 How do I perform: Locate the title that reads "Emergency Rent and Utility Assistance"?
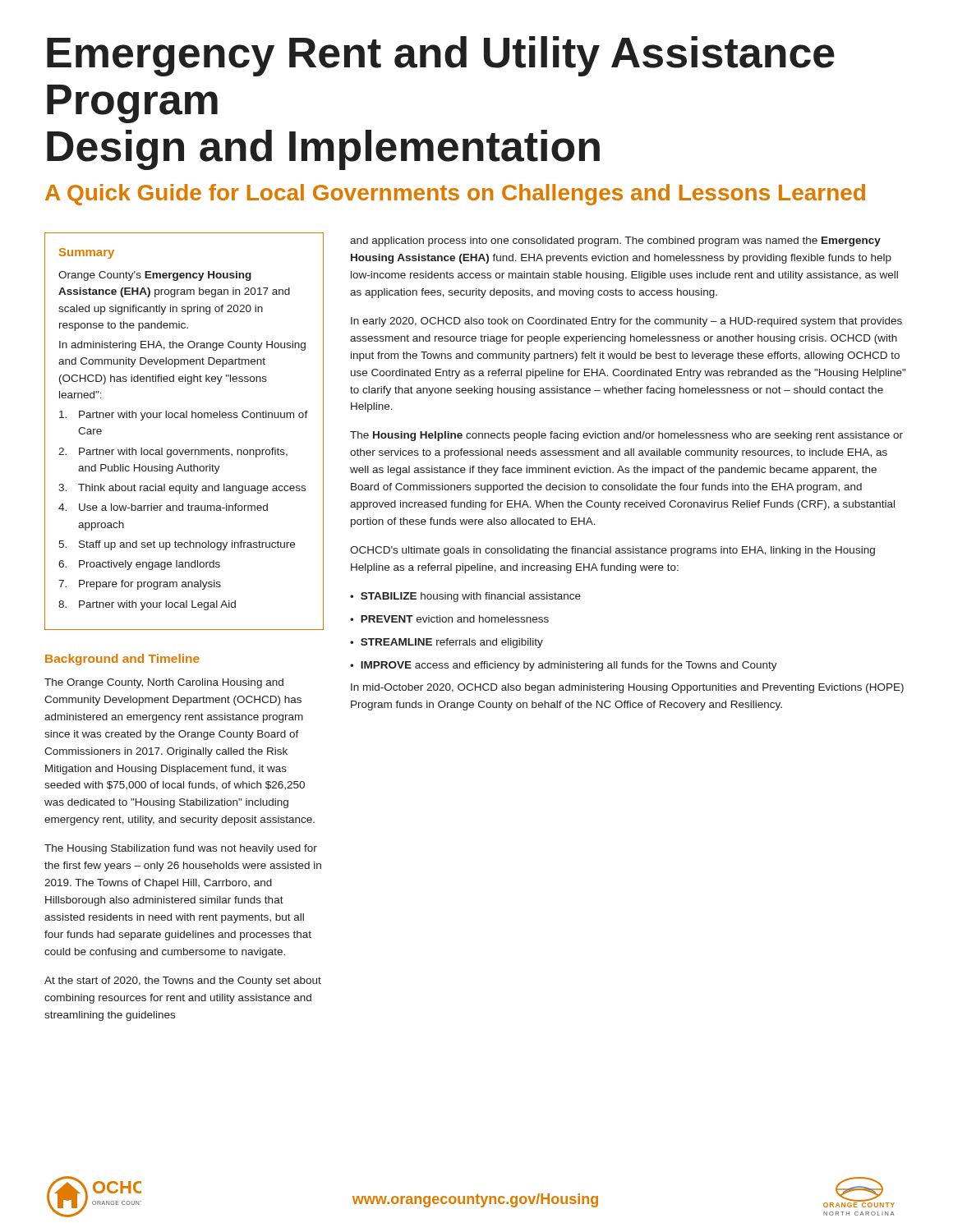[441, 56]
